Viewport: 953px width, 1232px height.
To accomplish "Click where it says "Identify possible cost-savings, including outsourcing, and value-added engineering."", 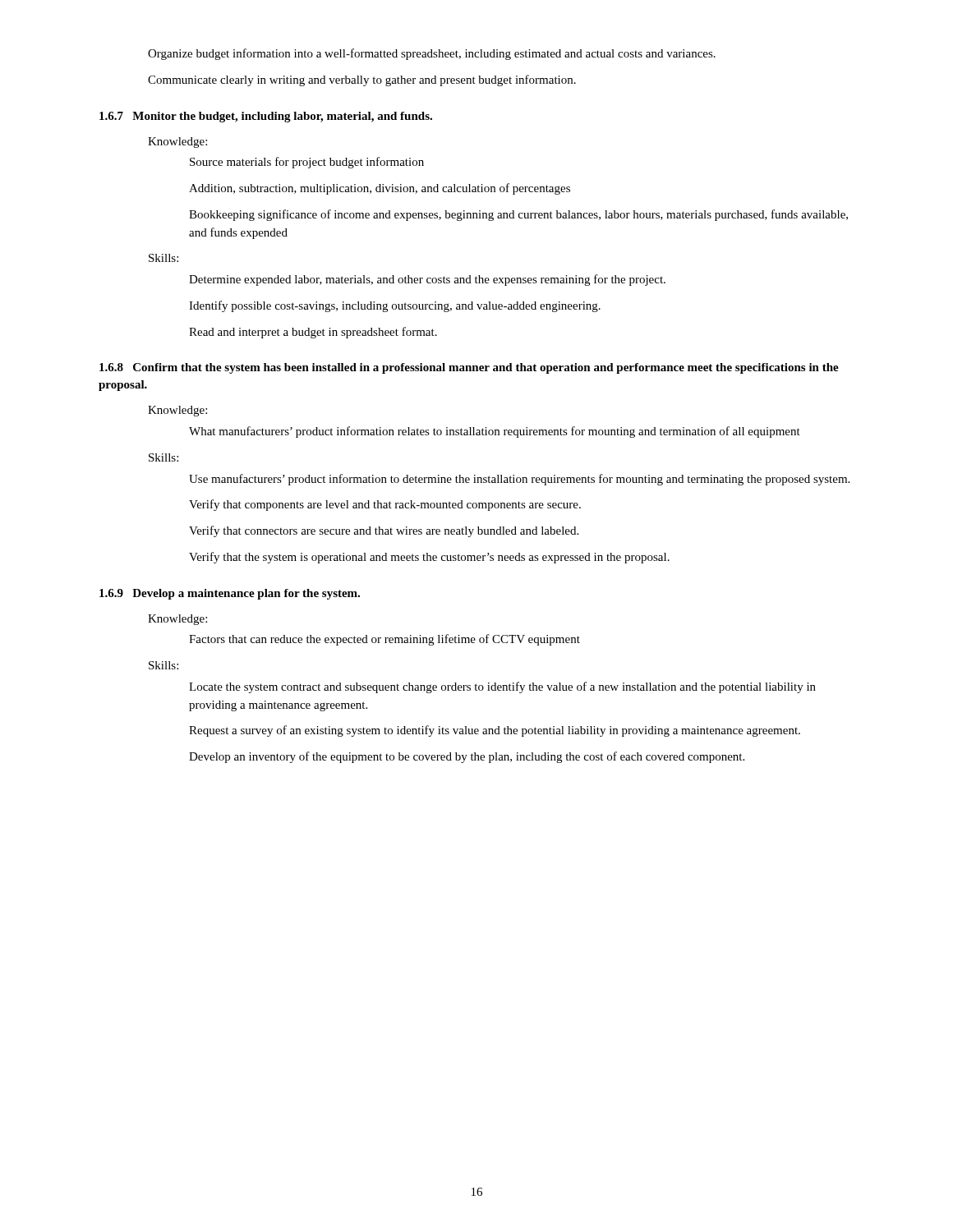I will 395,305.
